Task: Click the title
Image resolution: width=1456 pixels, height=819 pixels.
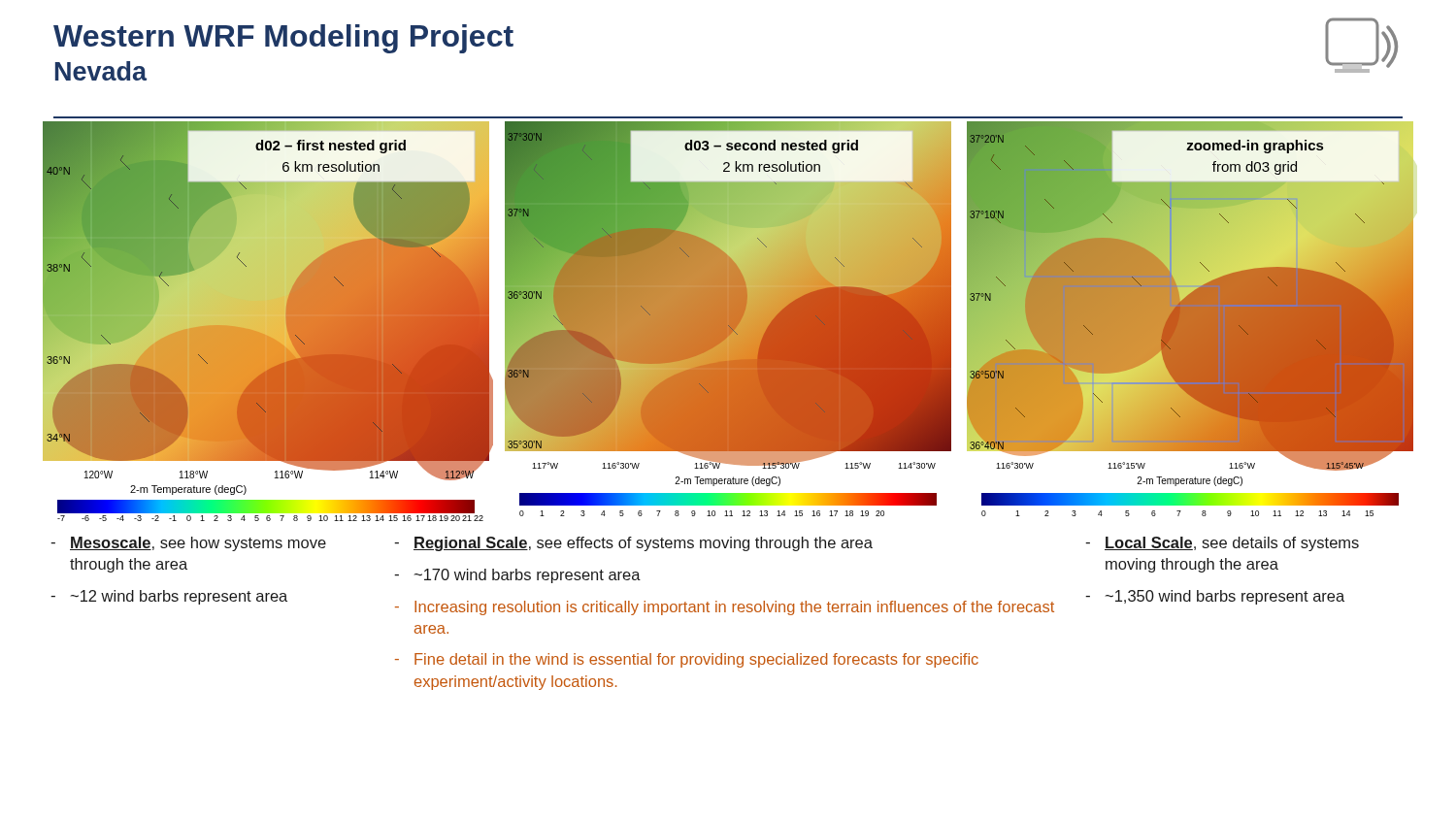Action: (283, 36)
